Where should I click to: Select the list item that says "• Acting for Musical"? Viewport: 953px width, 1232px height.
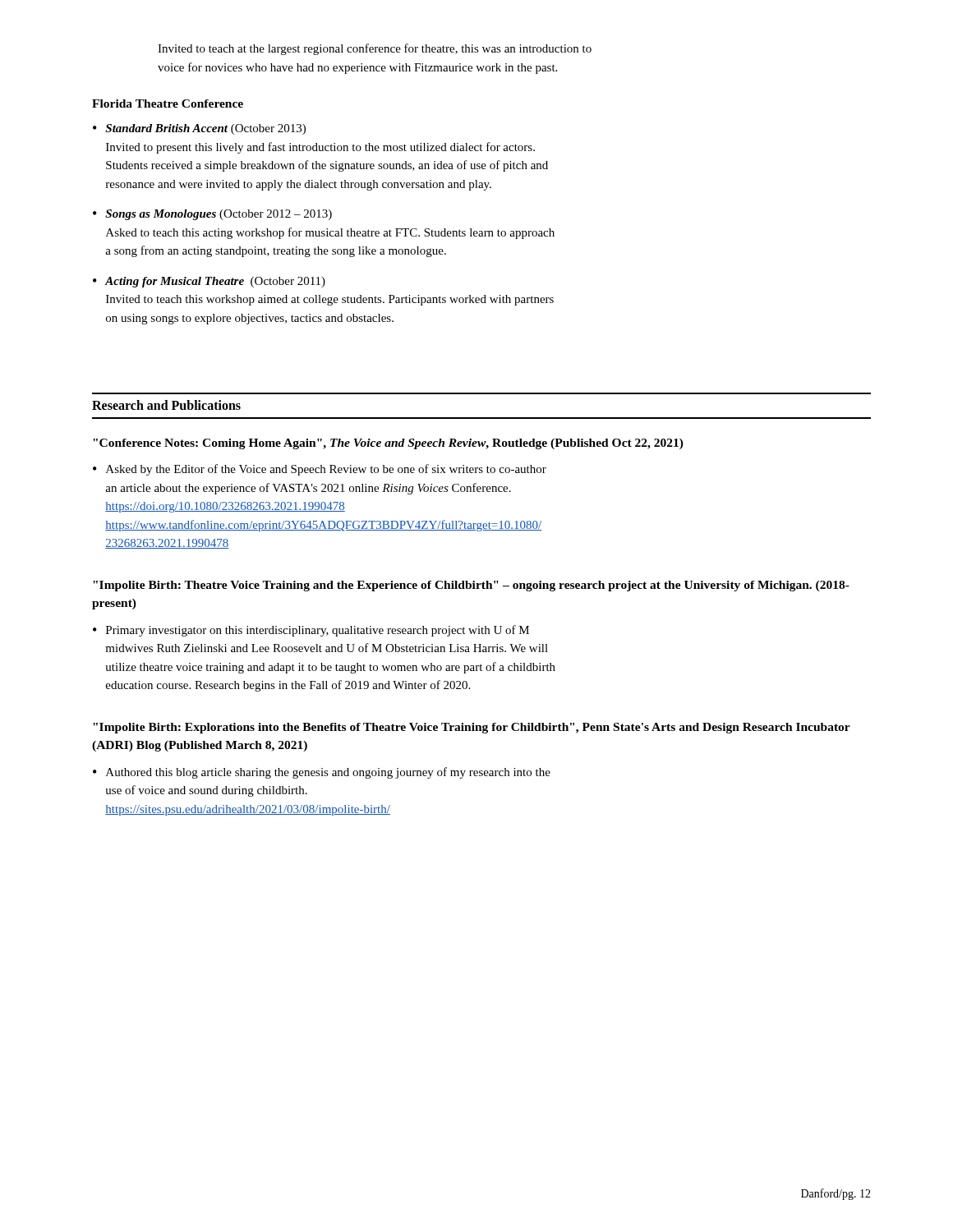click(323, 299)
